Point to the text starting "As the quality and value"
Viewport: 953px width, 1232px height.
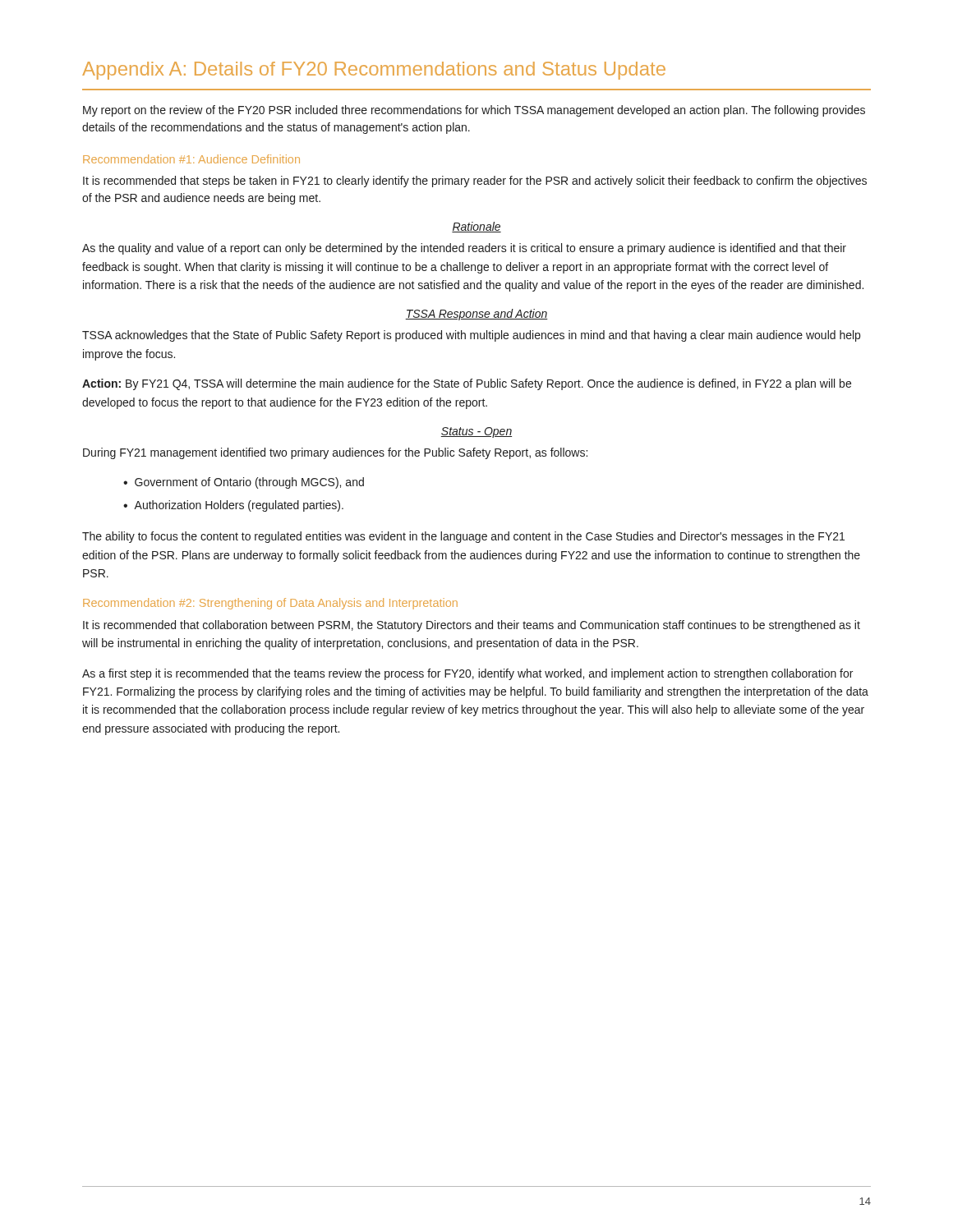pyautogui.click(x=473, y=267)
